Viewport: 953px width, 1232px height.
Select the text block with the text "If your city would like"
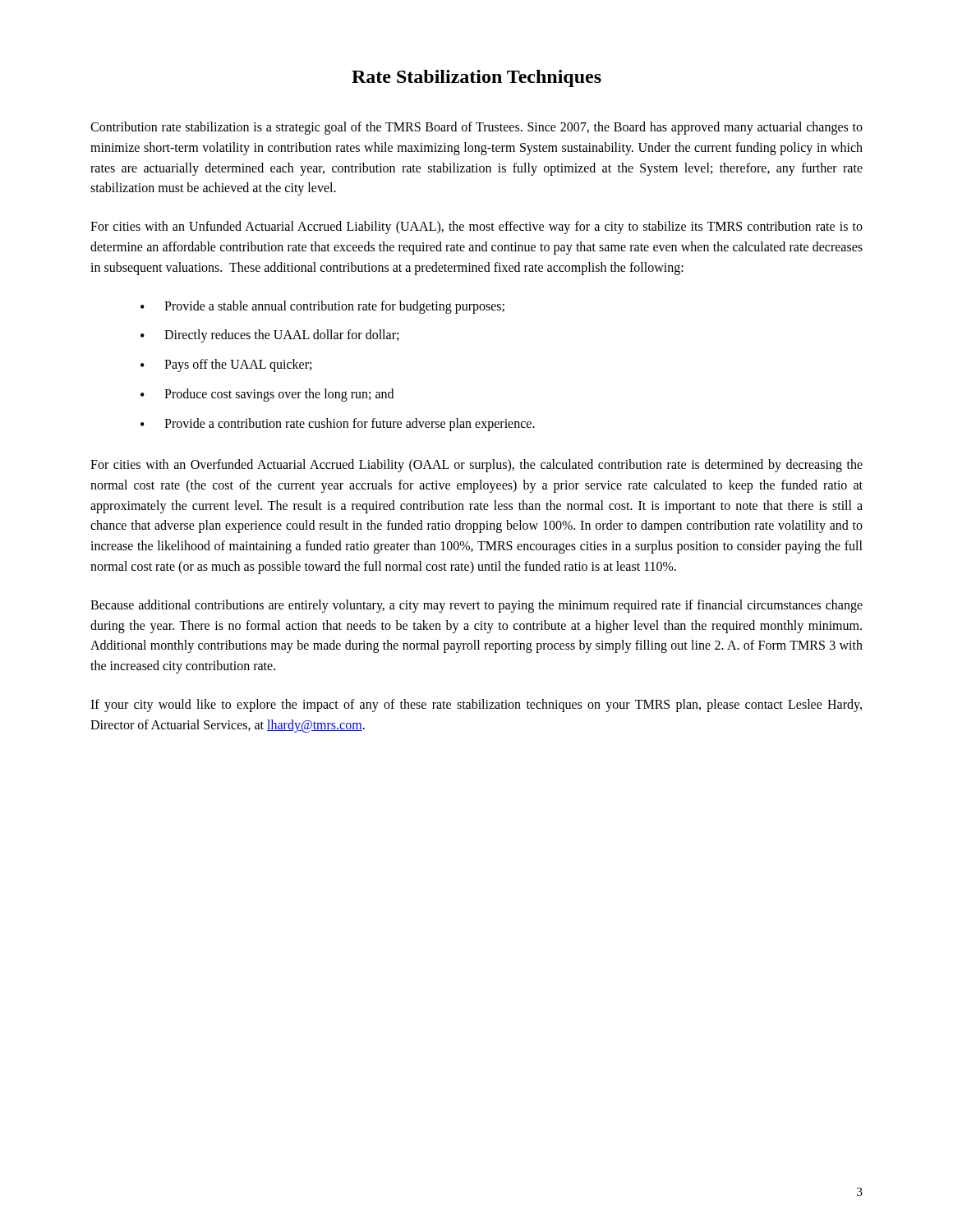click(476, 714)
